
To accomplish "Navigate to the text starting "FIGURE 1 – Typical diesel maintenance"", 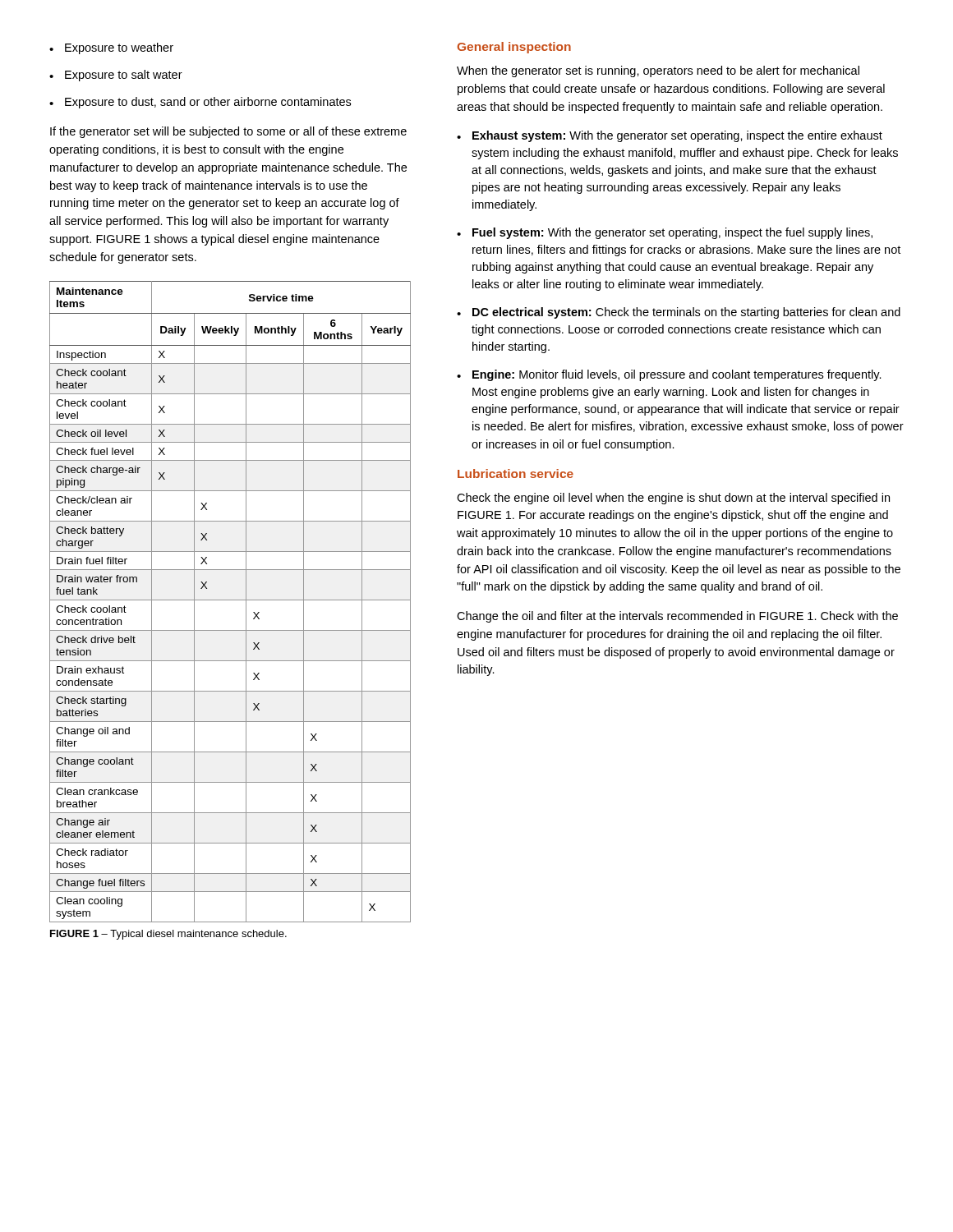I will (x=168, y=934).
